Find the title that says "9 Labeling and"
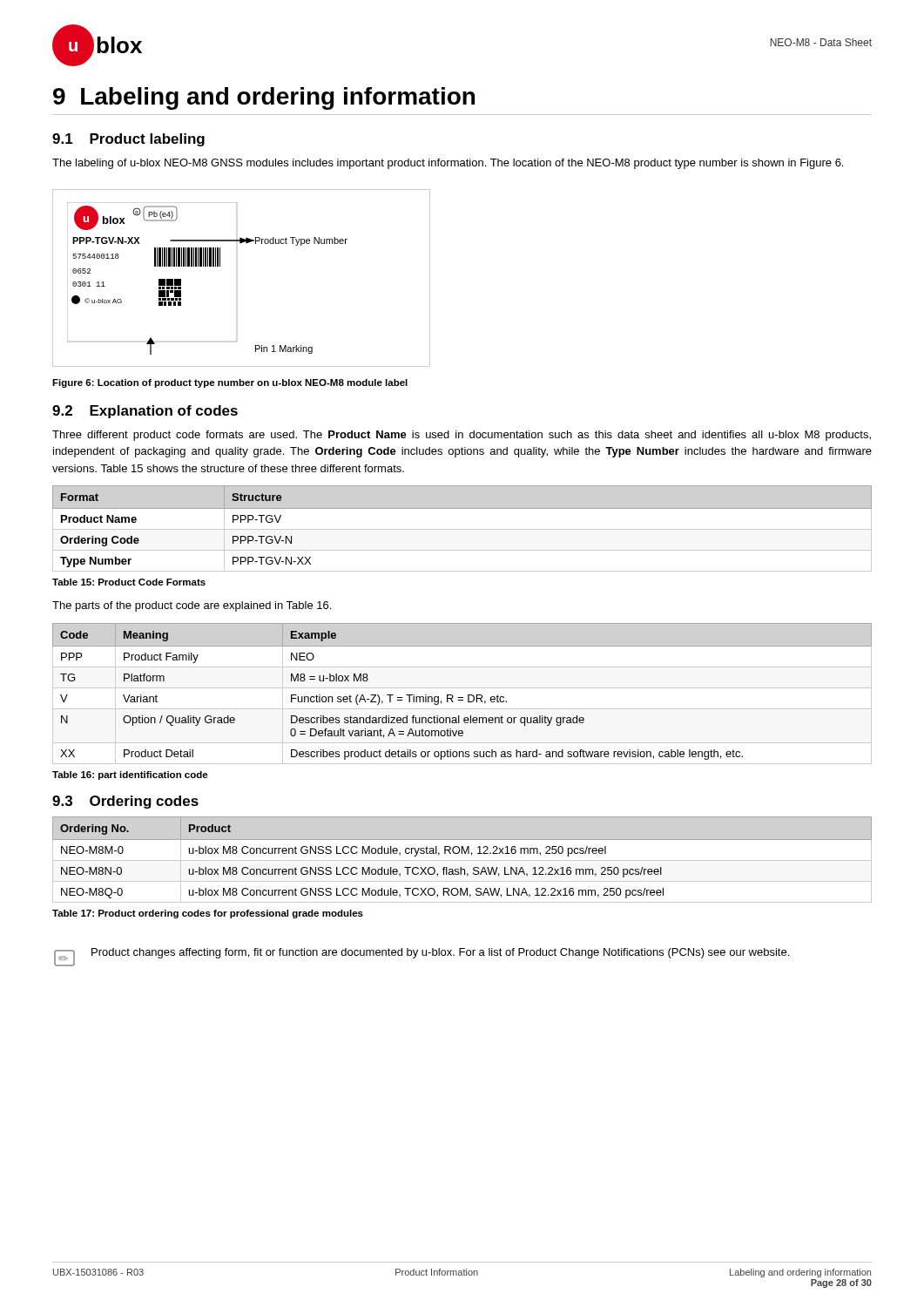This screenshot has width=924, height=1307. point(462,99)
